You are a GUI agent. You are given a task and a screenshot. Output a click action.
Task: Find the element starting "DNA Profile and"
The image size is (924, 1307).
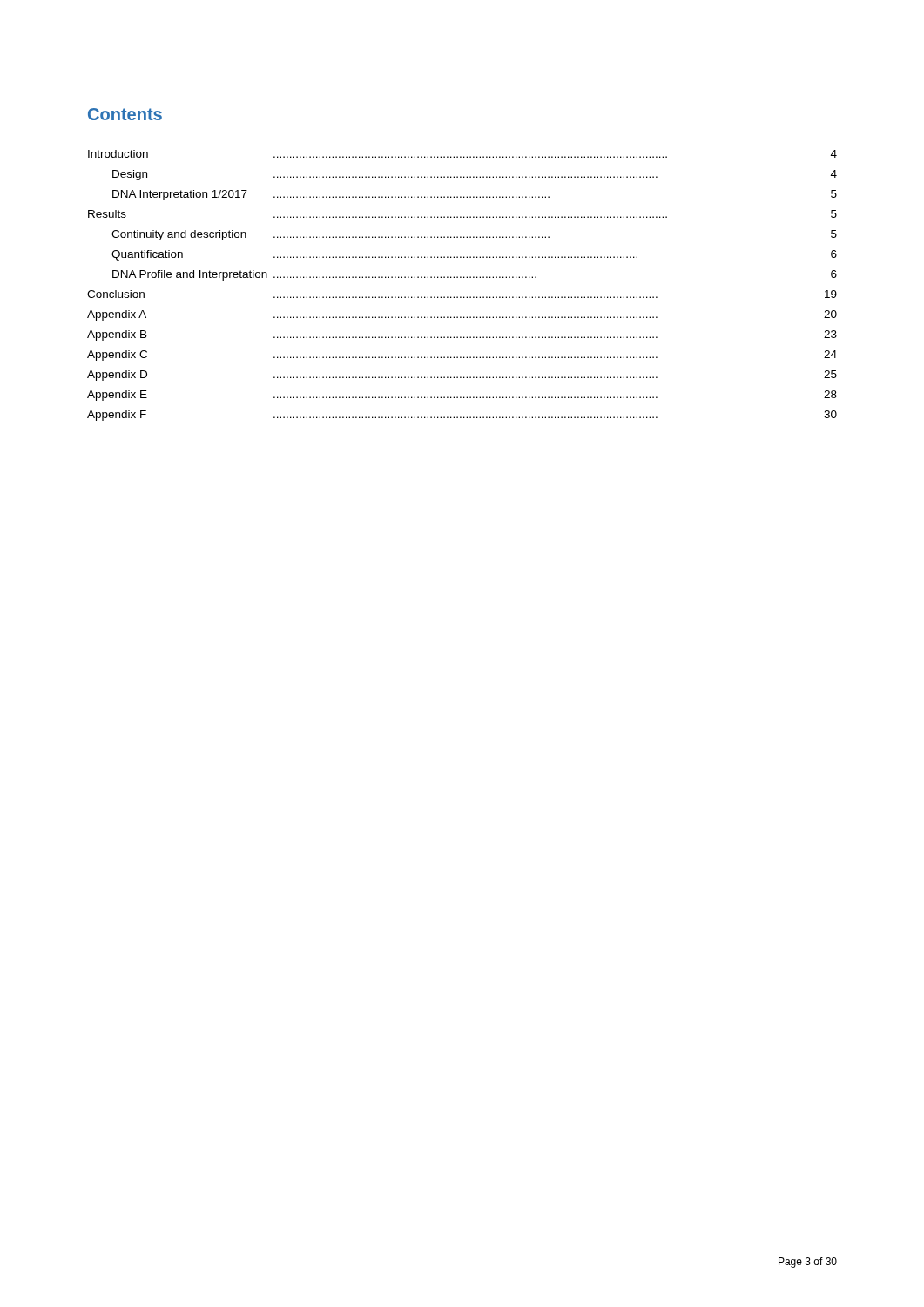(x=462, y=274)
